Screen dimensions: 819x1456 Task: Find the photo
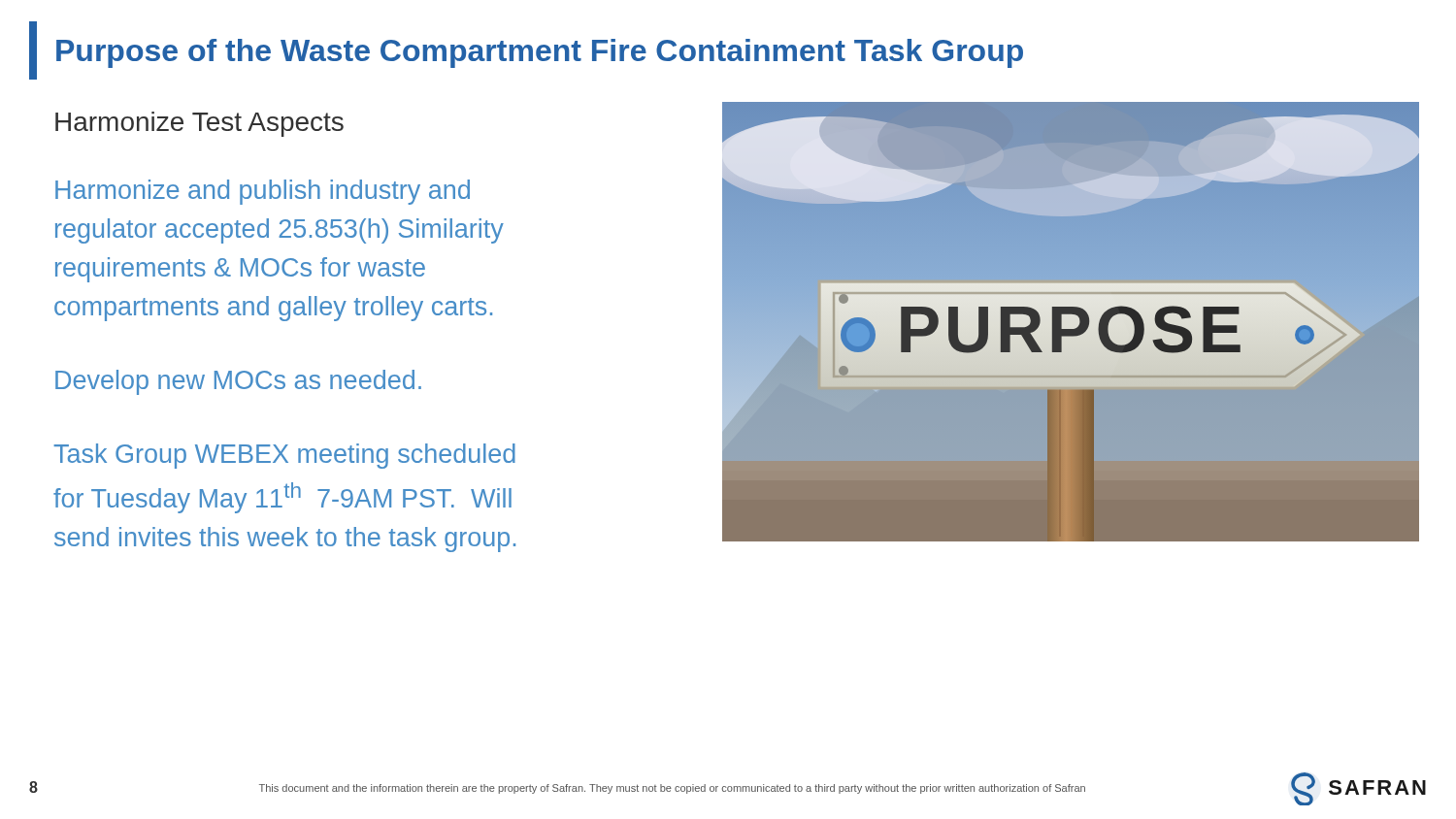(1071, 322)
